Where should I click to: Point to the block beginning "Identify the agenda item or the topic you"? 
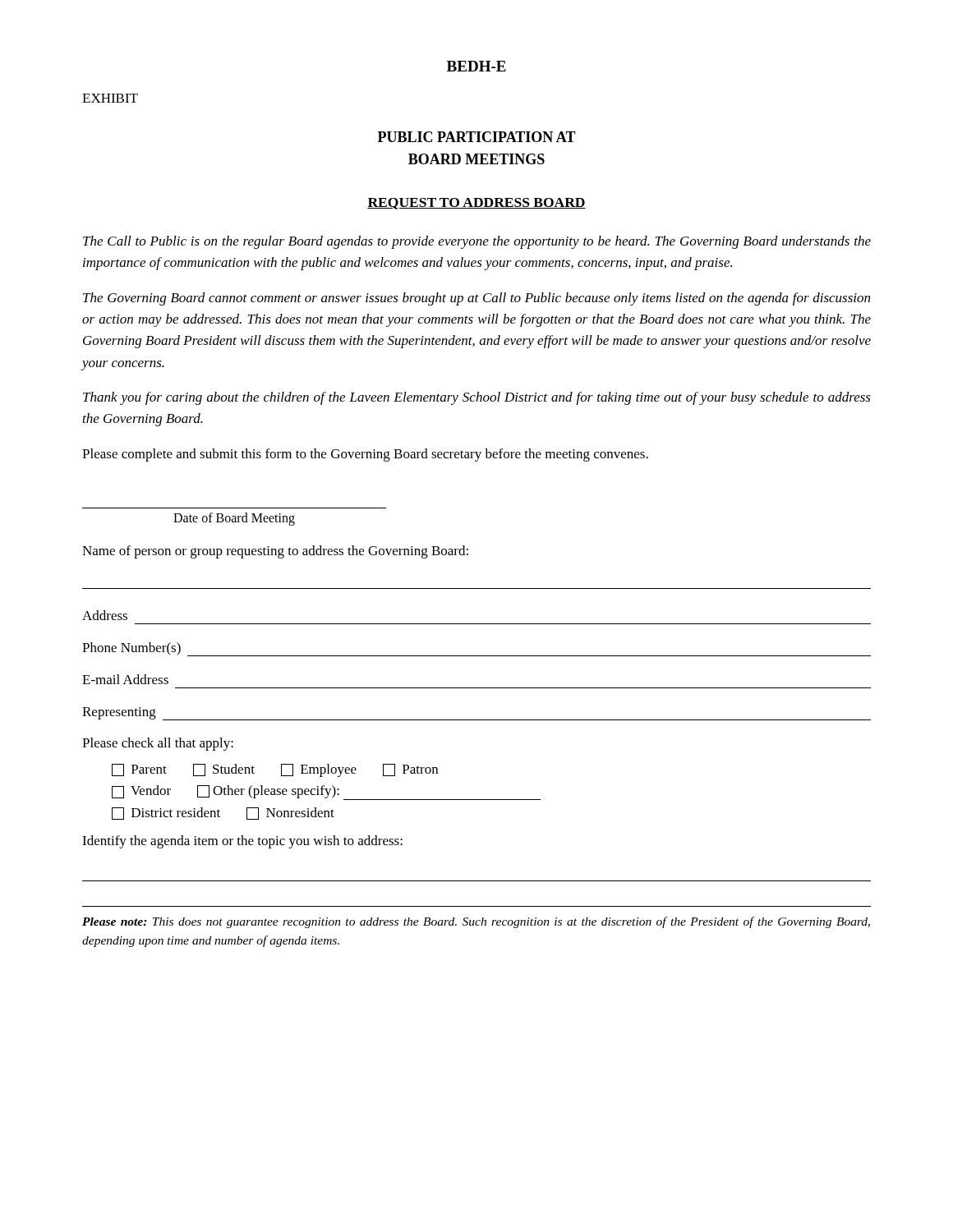click(243, 840)
